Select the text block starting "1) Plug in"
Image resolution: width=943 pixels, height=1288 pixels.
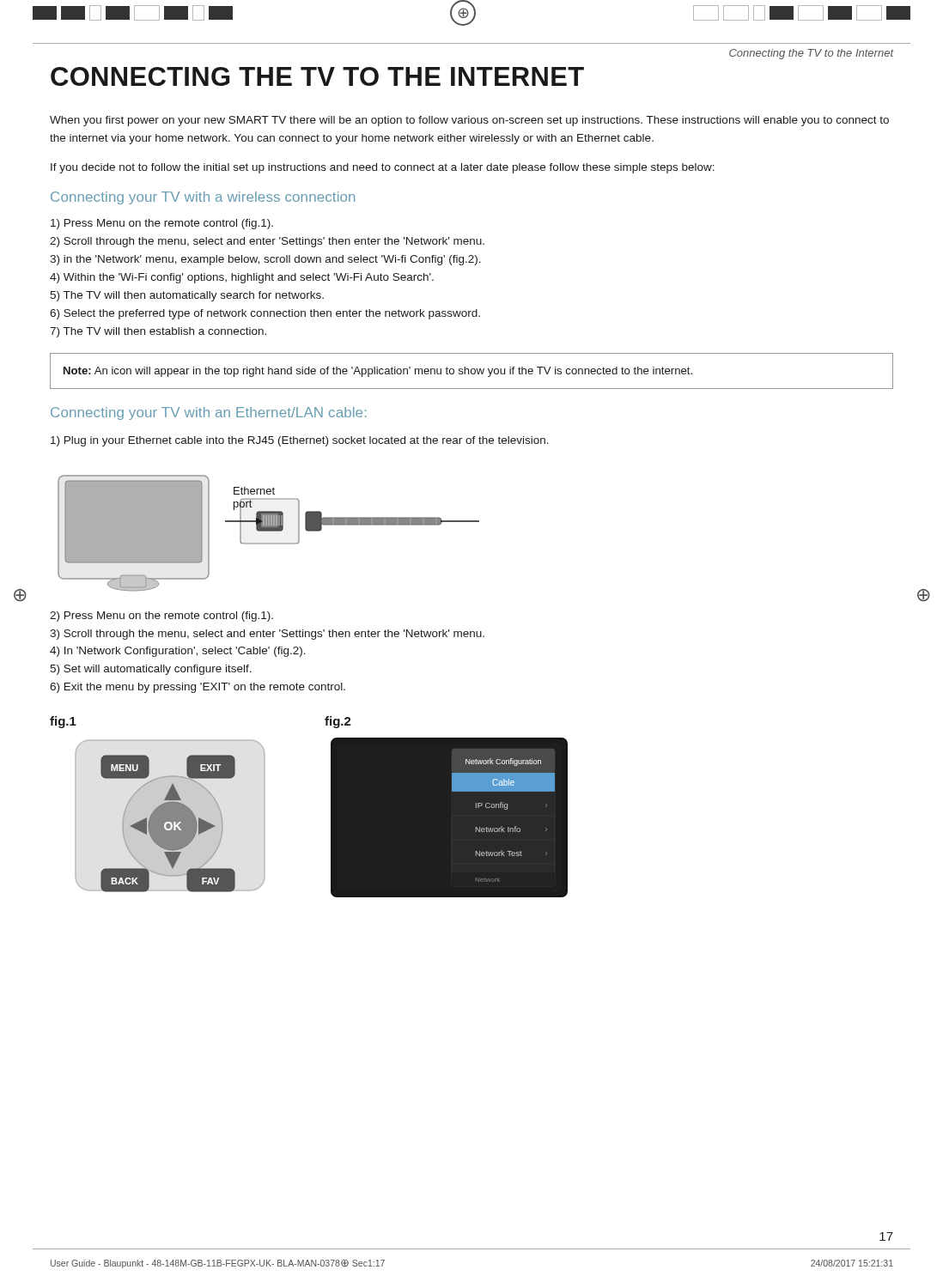pos(300,440)
